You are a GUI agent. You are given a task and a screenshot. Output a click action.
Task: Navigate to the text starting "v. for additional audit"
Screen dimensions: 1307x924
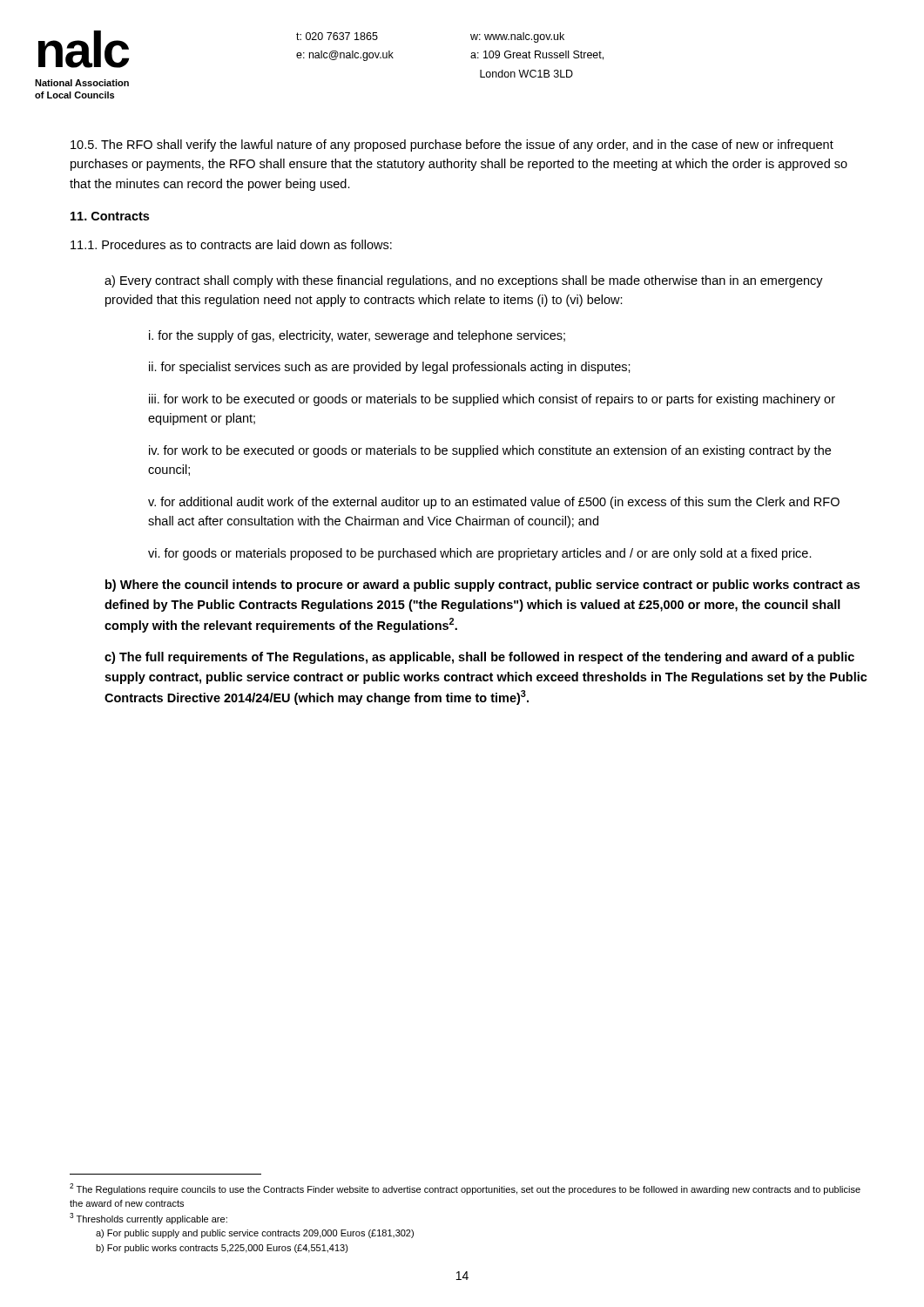click(494, 511)
